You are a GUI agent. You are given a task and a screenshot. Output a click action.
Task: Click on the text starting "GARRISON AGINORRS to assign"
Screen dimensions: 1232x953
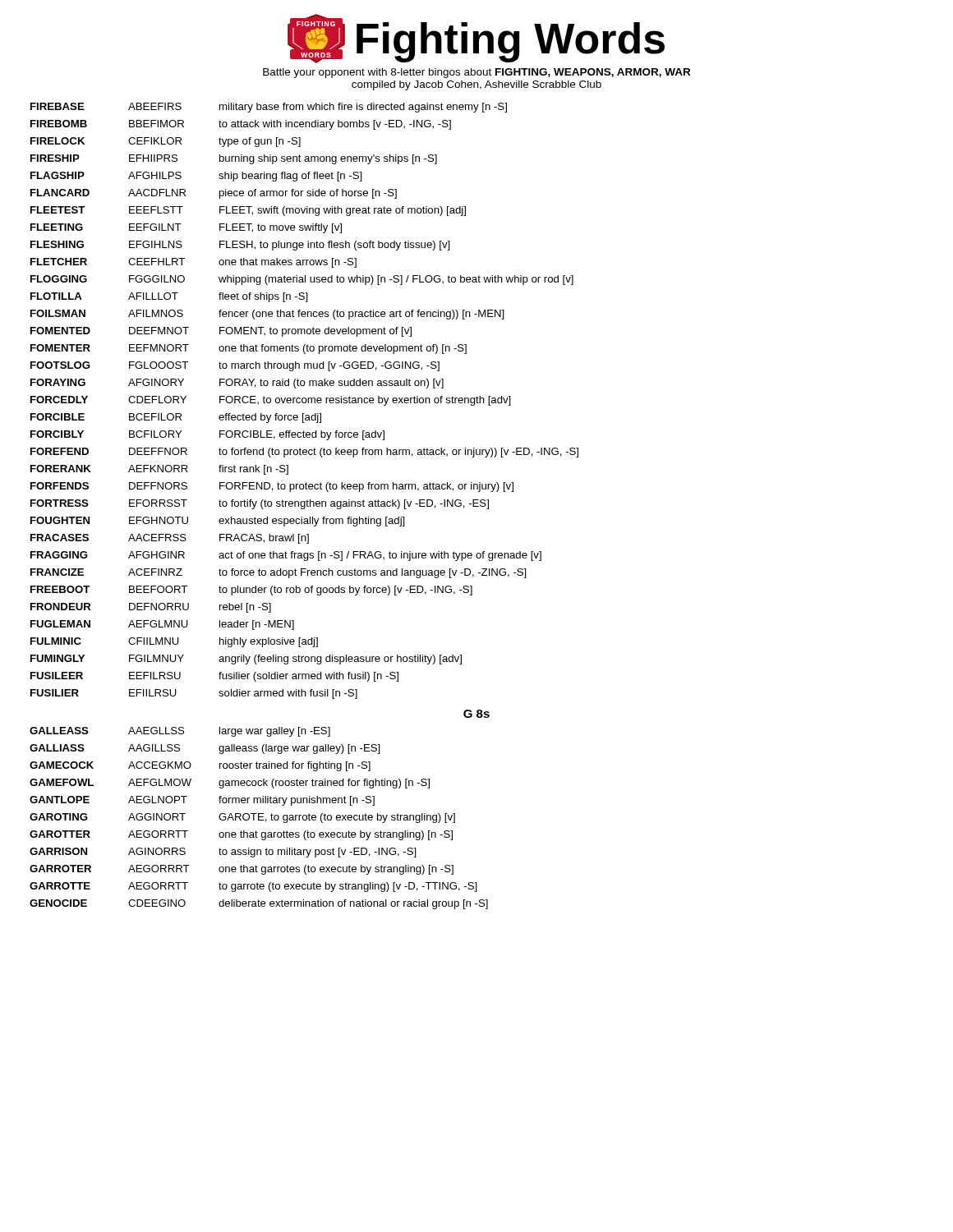[223, 853]
